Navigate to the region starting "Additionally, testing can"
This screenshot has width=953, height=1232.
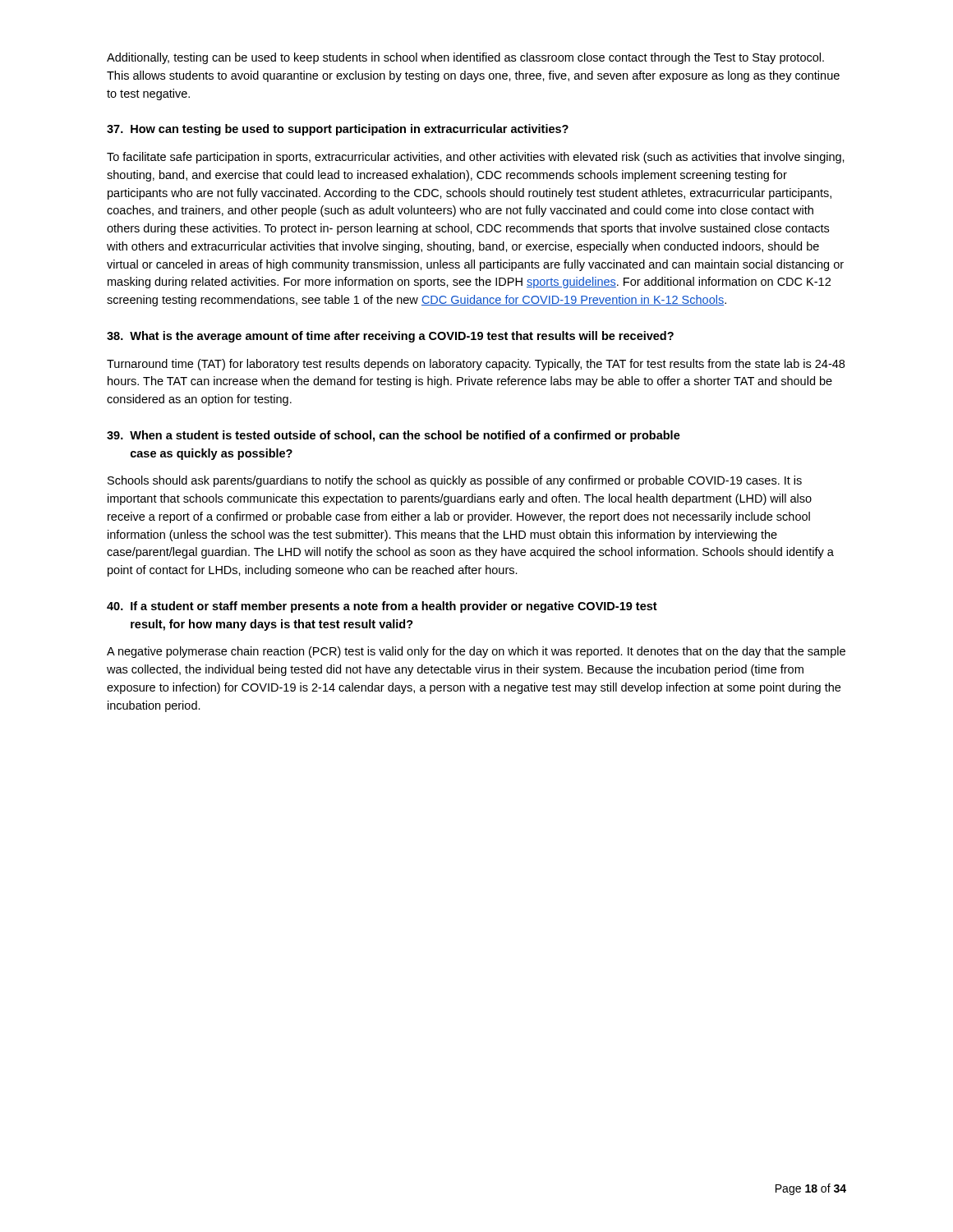(473, 75)
